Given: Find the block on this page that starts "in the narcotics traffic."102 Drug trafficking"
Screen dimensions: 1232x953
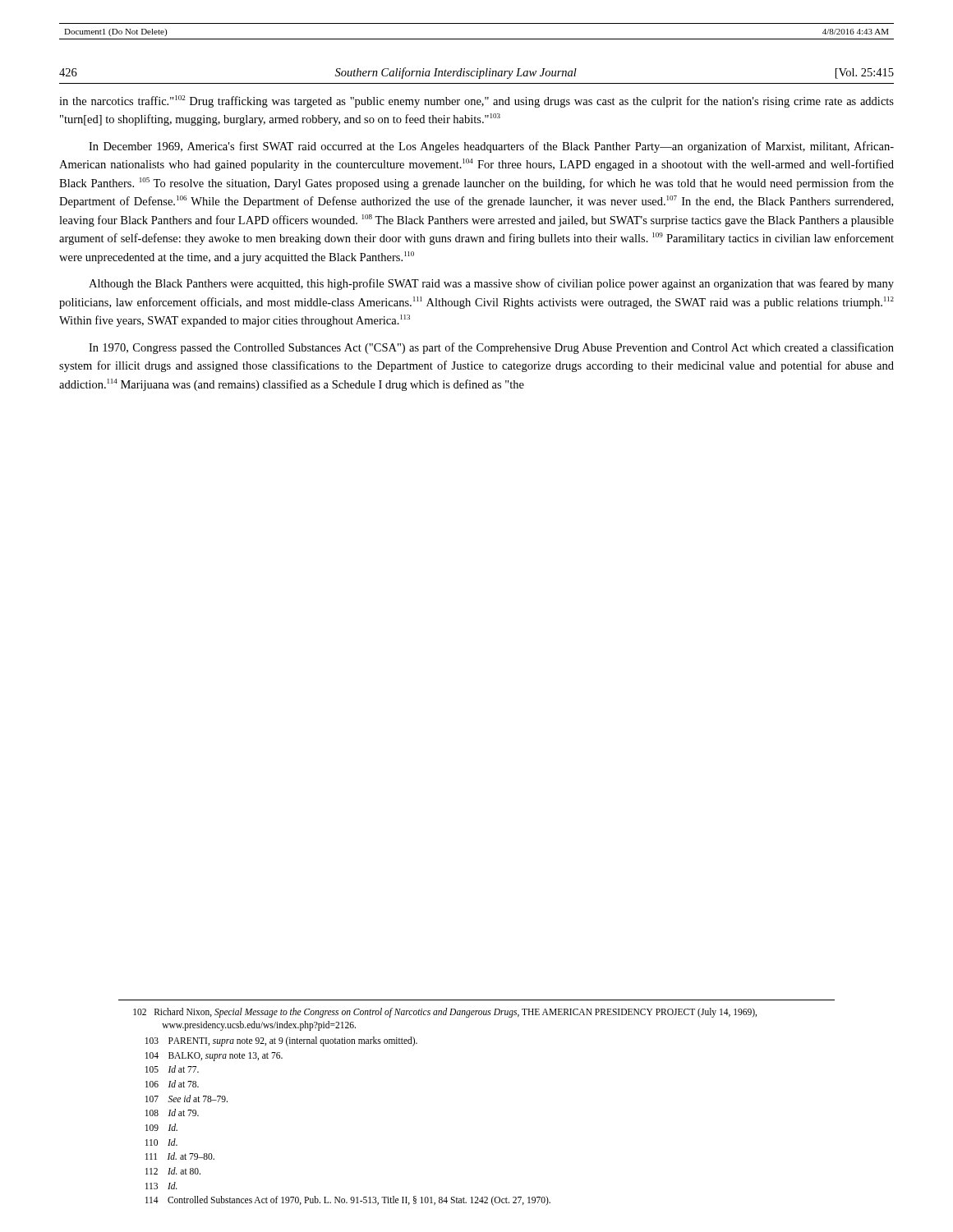Looking at the screenshot, I should (476, 110).
